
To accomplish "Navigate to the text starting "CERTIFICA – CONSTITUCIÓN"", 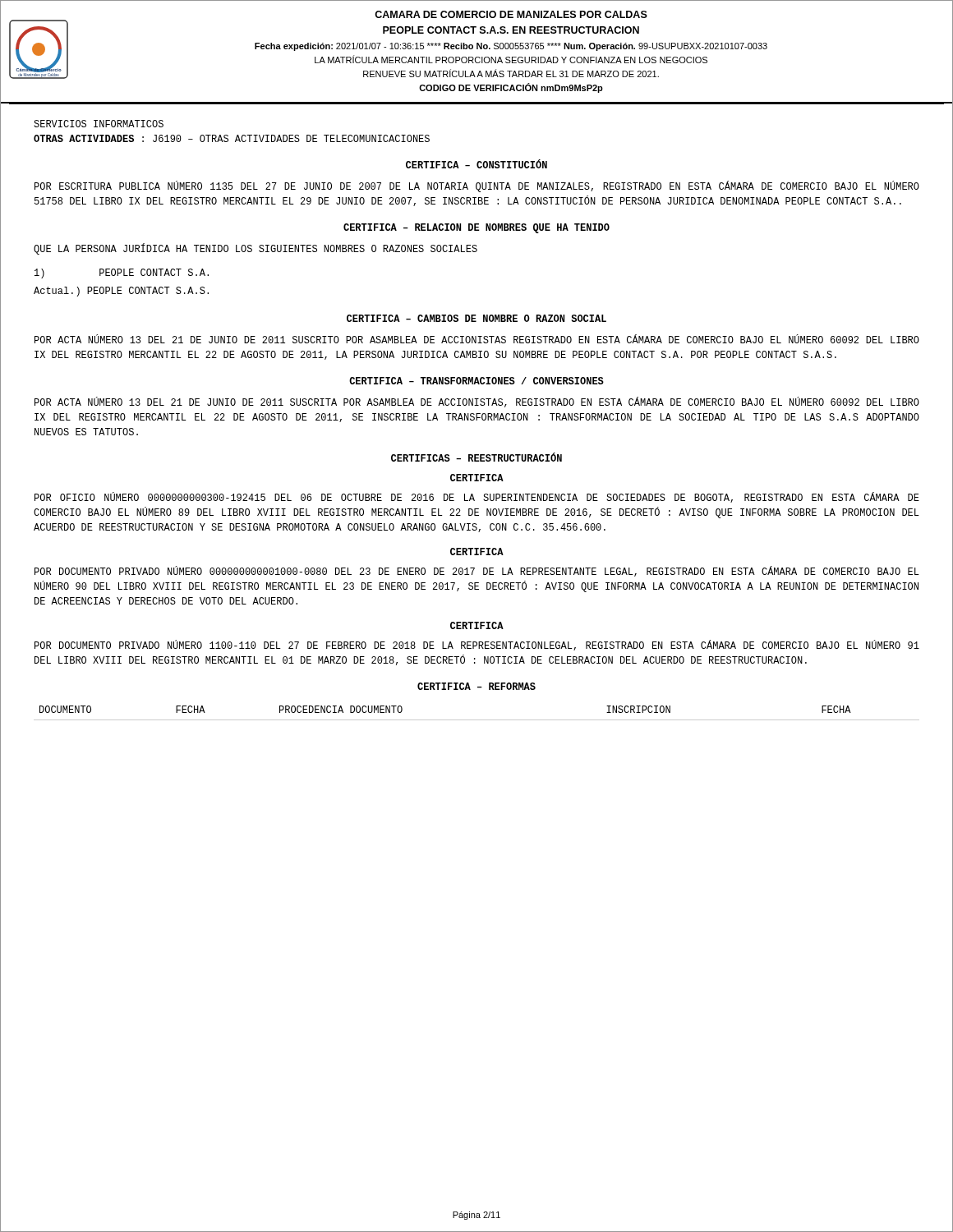I will tap(476, 166).
